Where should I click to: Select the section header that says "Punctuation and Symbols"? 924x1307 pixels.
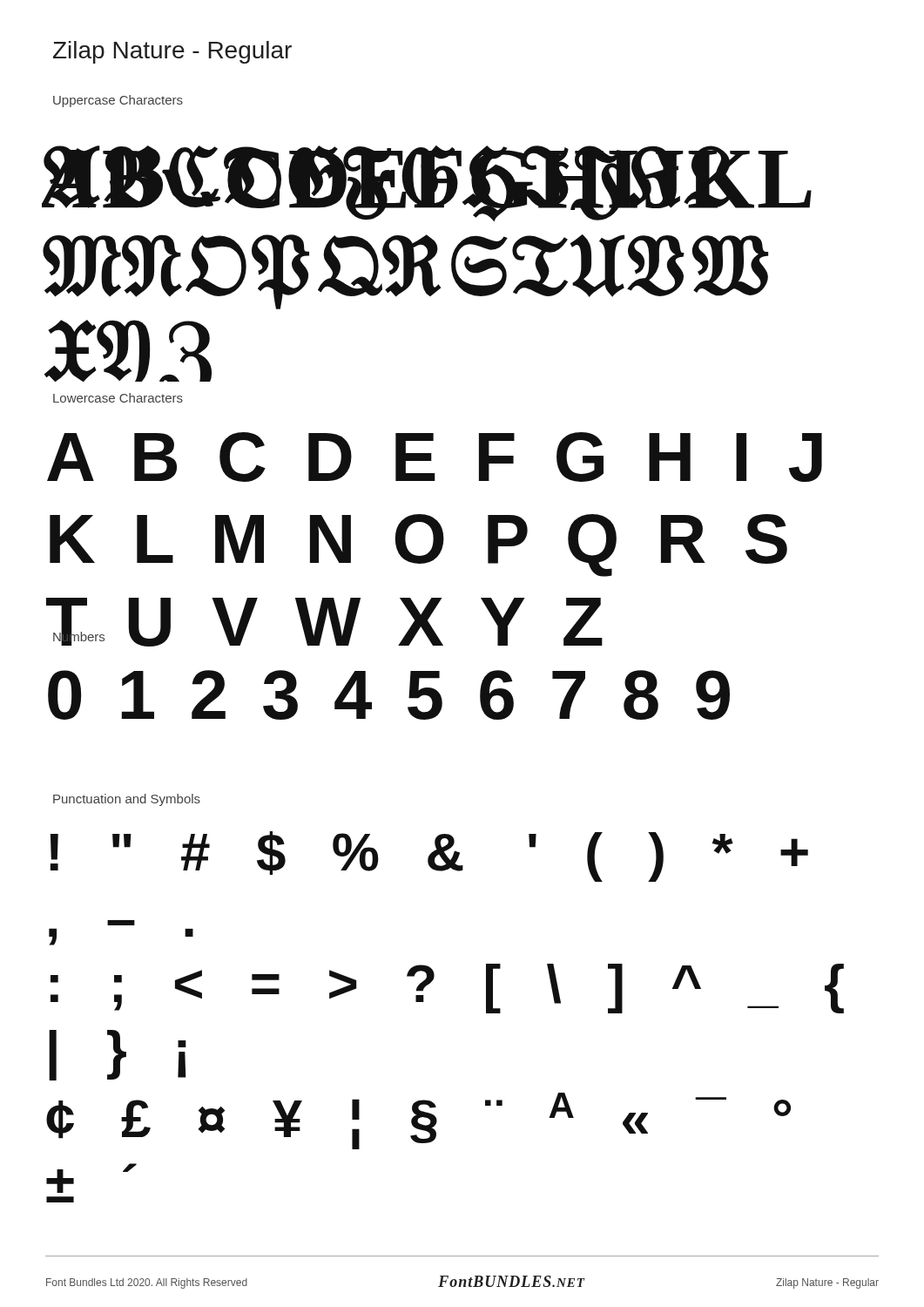tap(126, 799)
